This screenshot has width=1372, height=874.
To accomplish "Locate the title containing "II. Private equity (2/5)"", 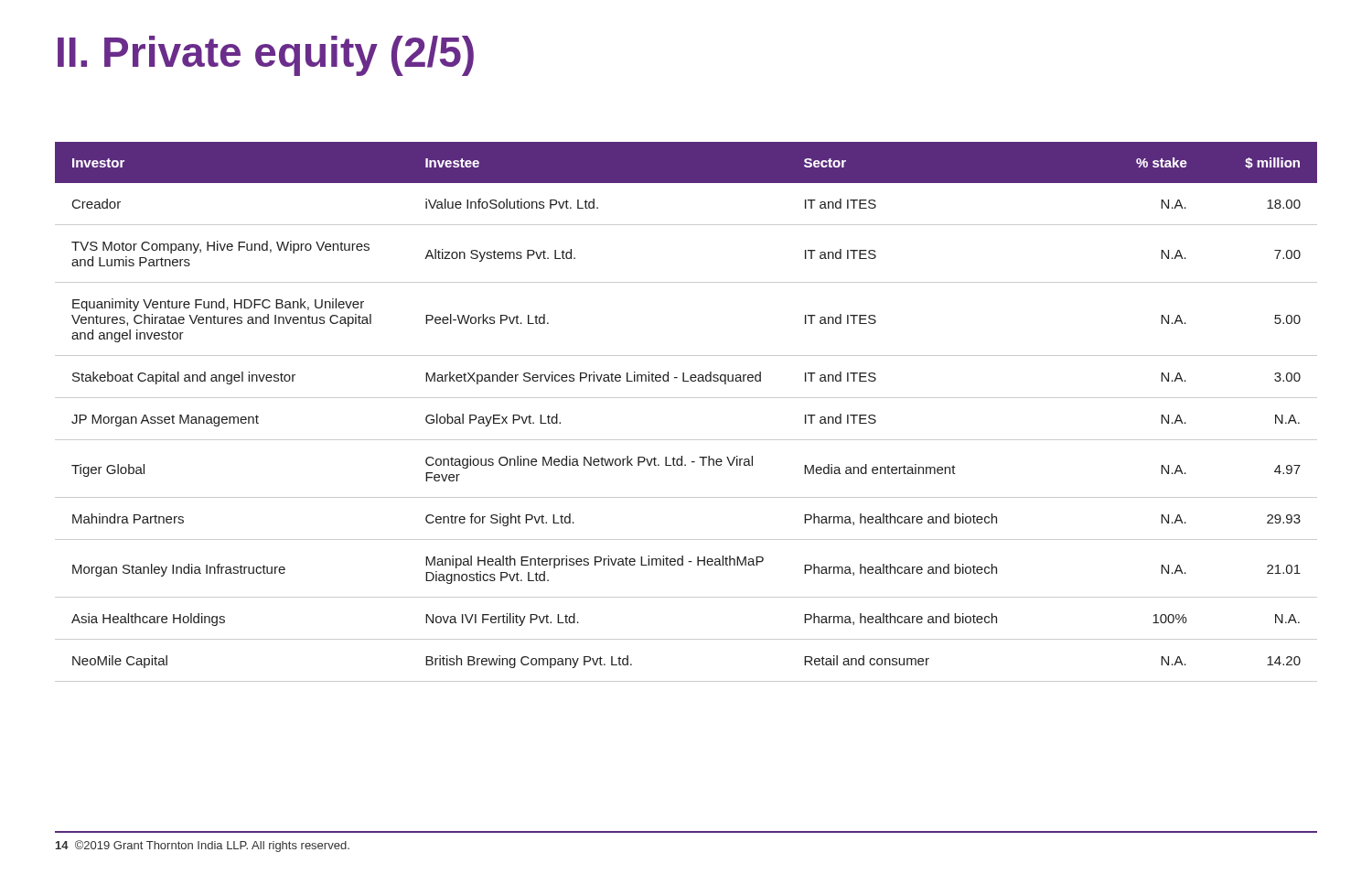I will (266, 56).
